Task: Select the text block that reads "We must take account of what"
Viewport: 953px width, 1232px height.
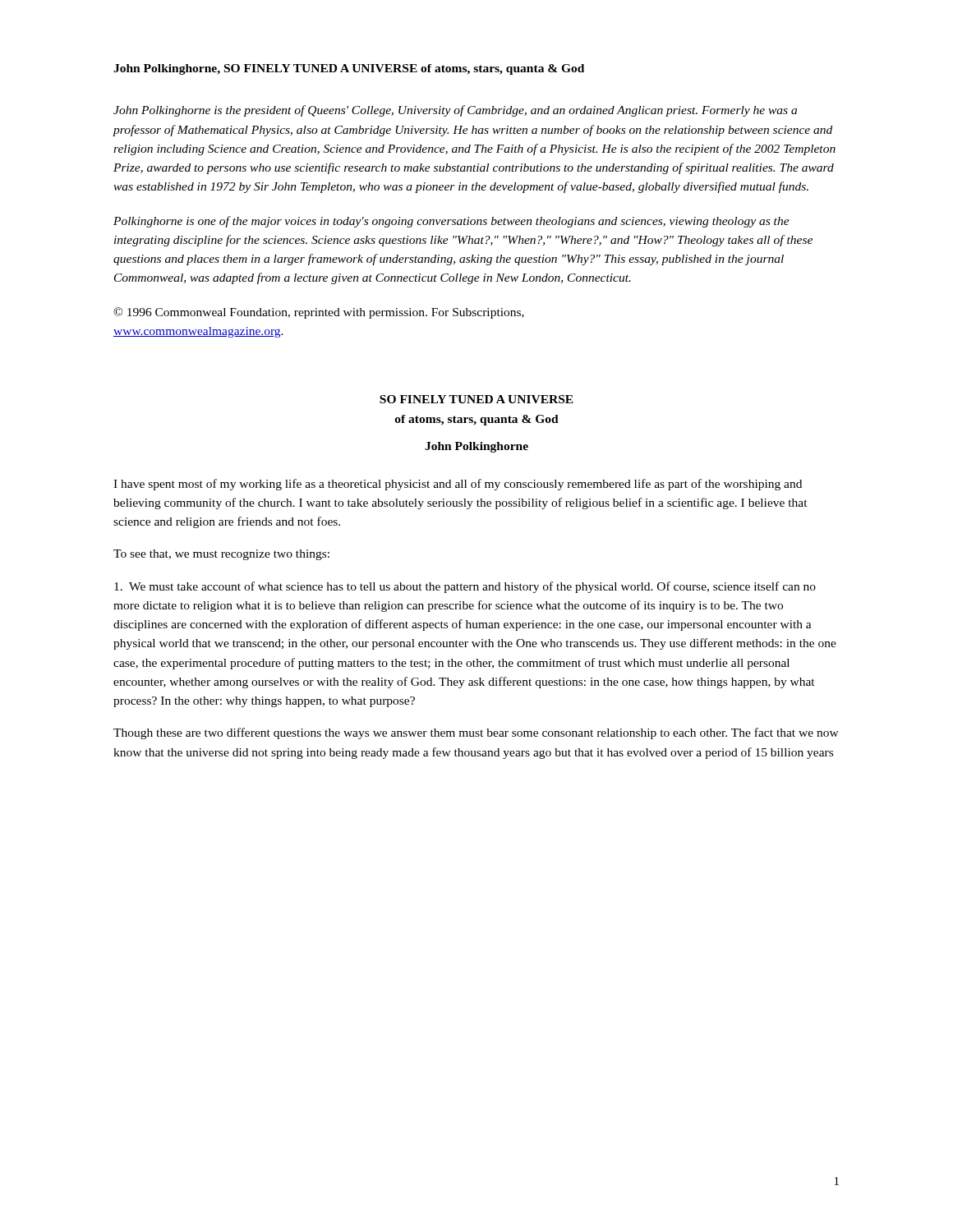Action: pos(475,643)
